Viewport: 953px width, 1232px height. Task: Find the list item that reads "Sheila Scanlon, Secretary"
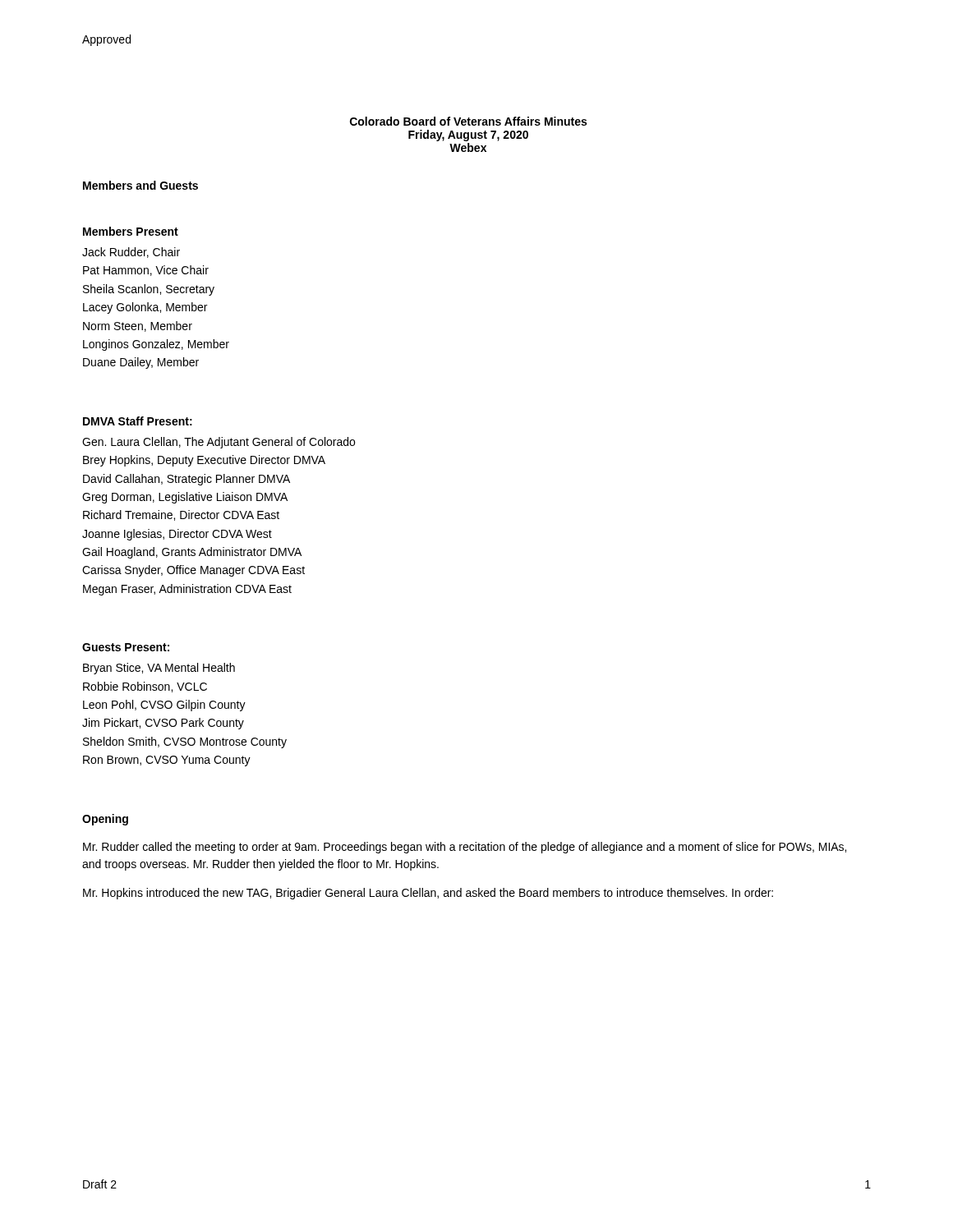[x=148, y=289]
